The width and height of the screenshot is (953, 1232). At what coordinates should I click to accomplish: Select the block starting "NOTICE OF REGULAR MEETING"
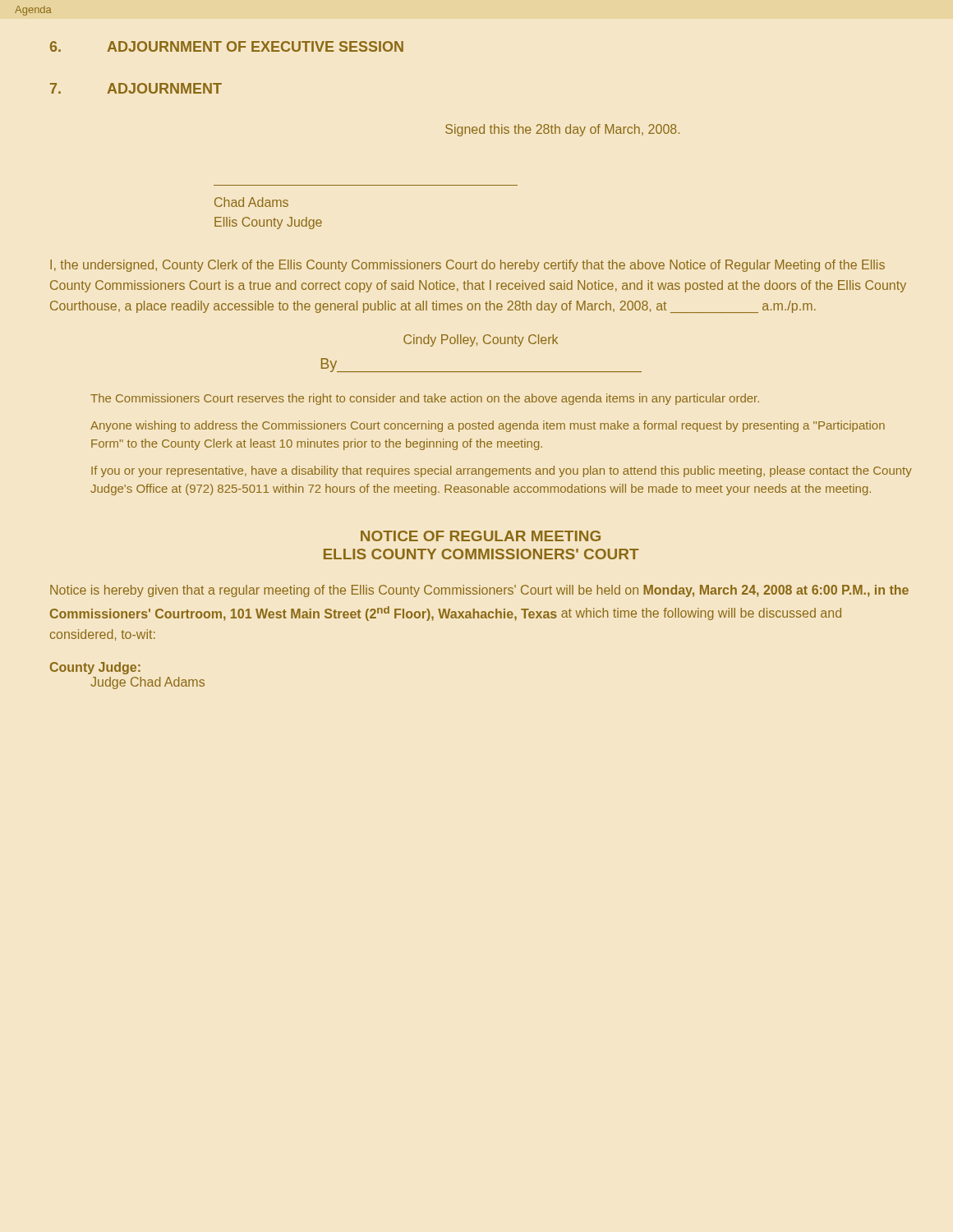coord(481,545)
